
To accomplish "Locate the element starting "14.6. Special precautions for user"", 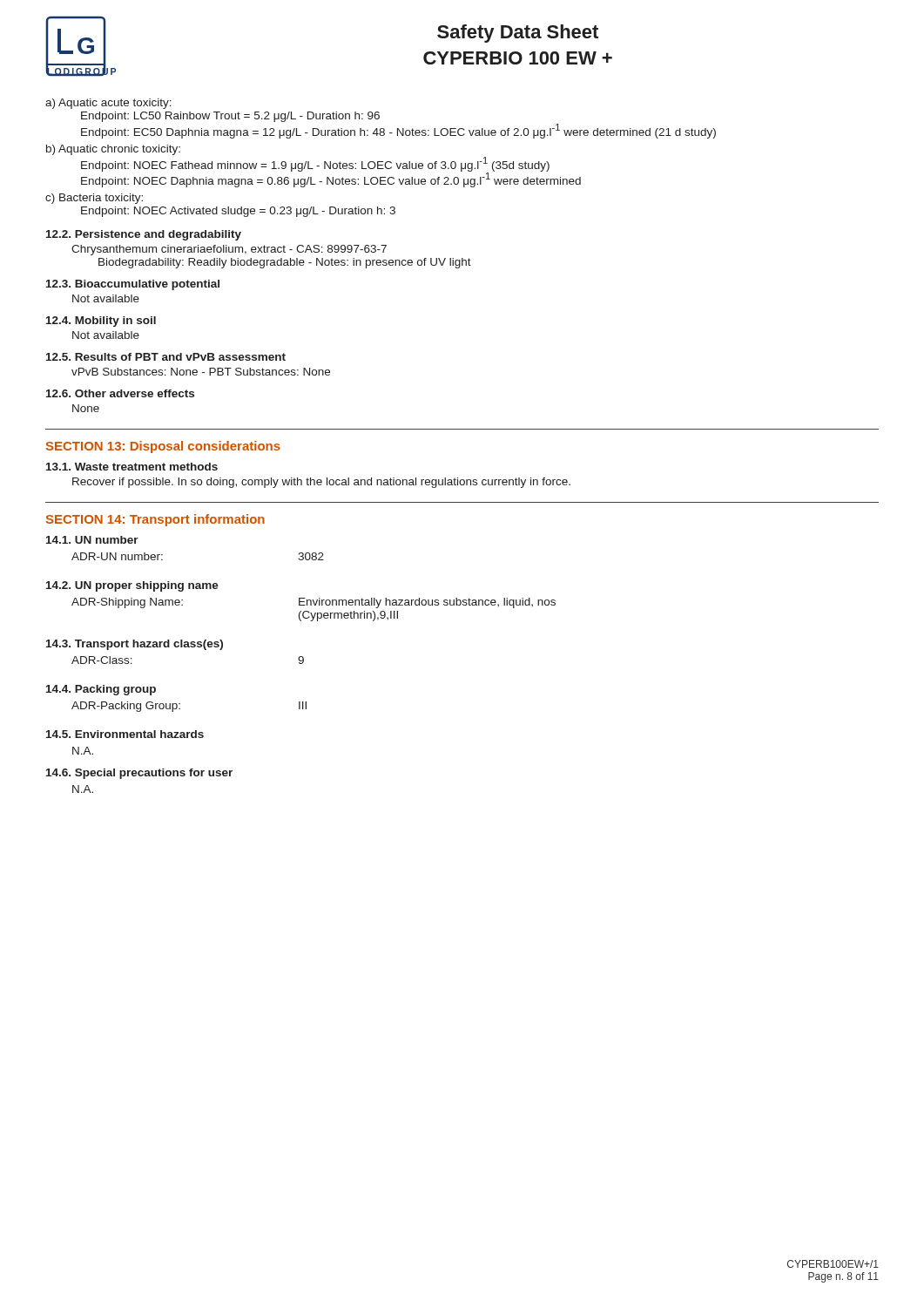I will click(x=139, y=772).
